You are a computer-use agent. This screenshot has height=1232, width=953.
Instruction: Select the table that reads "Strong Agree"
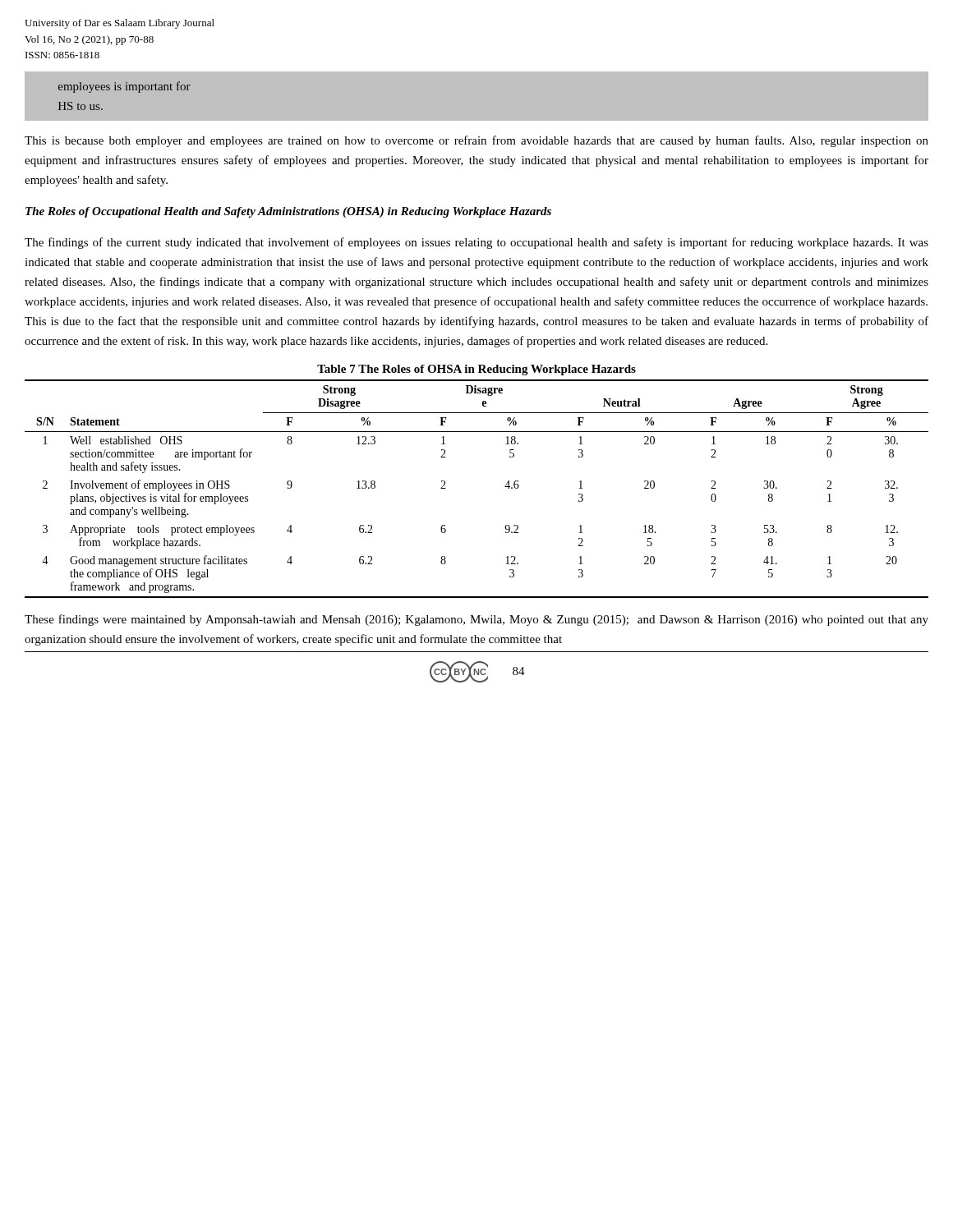(476, 488)
